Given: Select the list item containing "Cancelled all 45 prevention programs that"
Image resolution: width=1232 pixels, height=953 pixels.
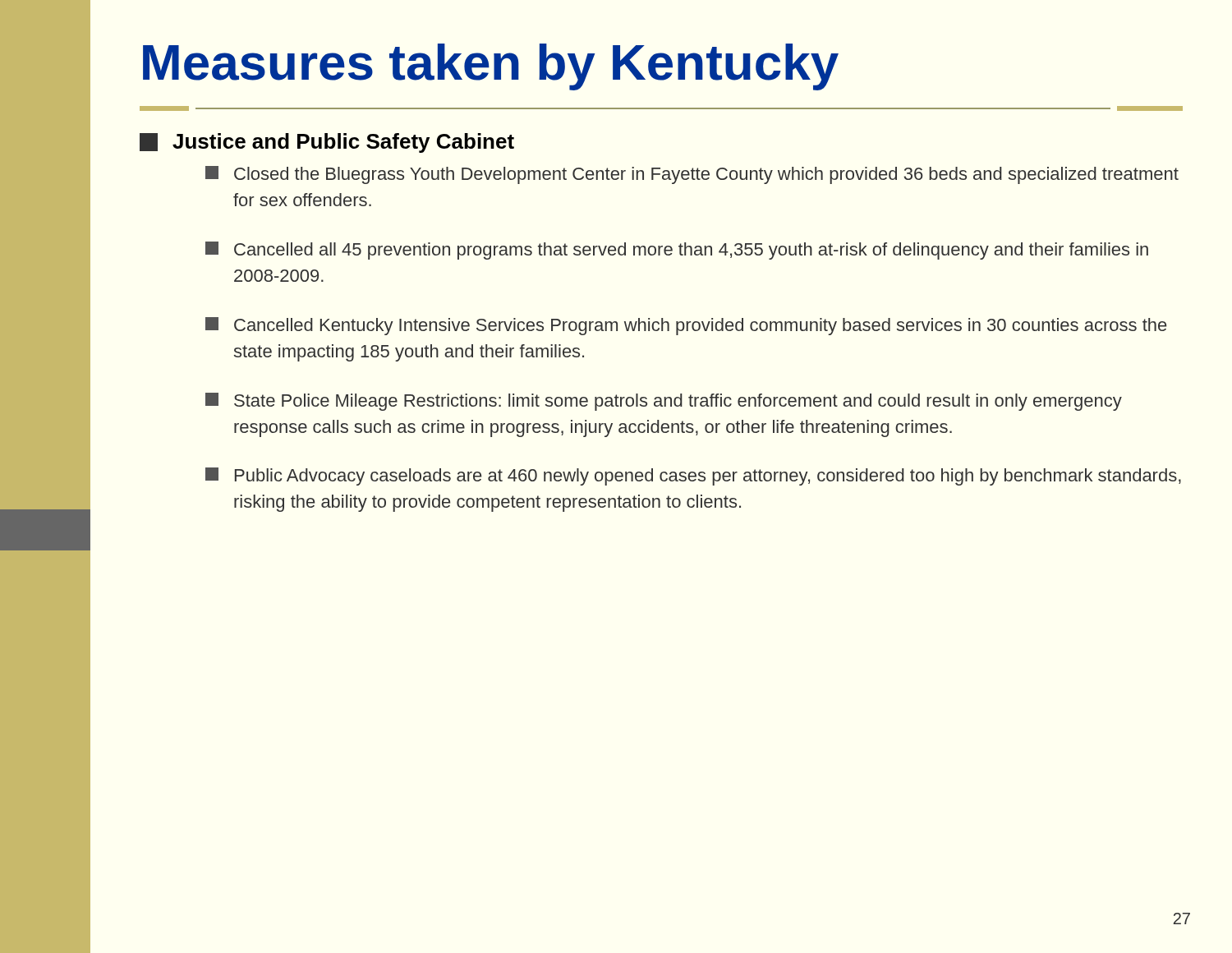Looking at the screenshot, I should (x=691, y=263).
